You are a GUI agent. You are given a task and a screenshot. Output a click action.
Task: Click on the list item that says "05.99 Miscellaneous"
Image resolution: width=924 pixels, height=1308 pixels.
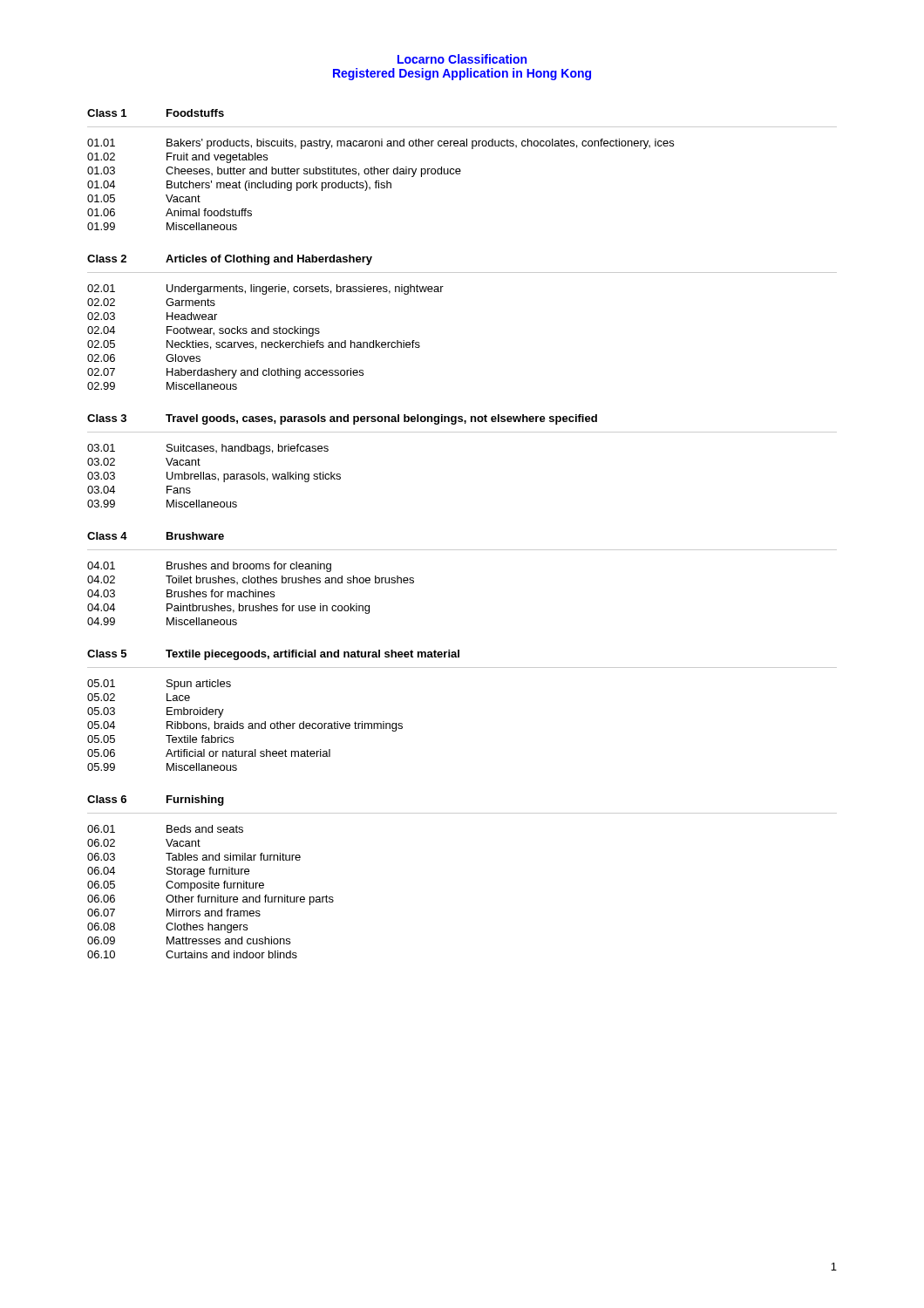point(96,766)
